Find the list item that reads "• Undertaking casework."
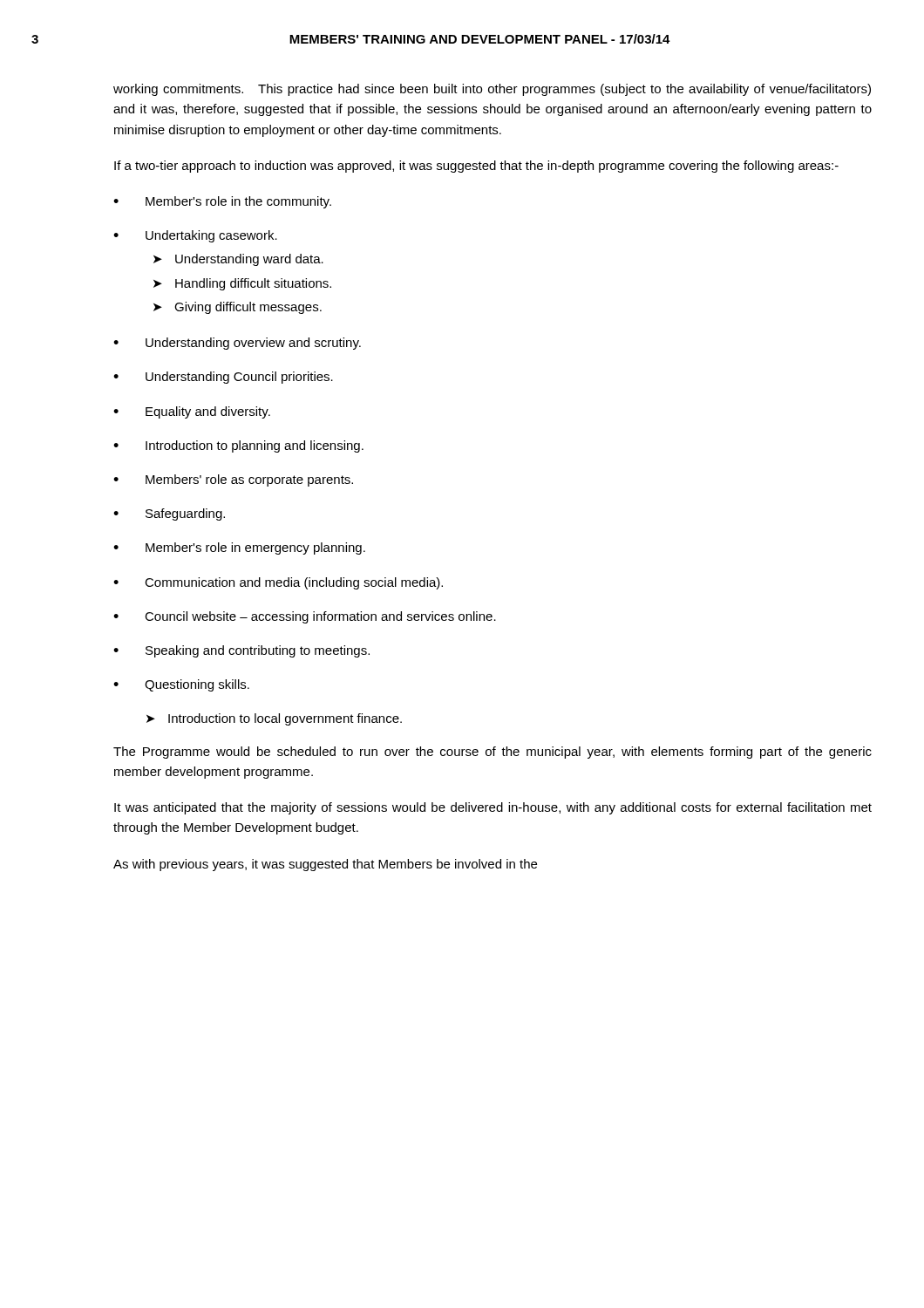The image size is (924, 1308). click(x=195, y=236)
